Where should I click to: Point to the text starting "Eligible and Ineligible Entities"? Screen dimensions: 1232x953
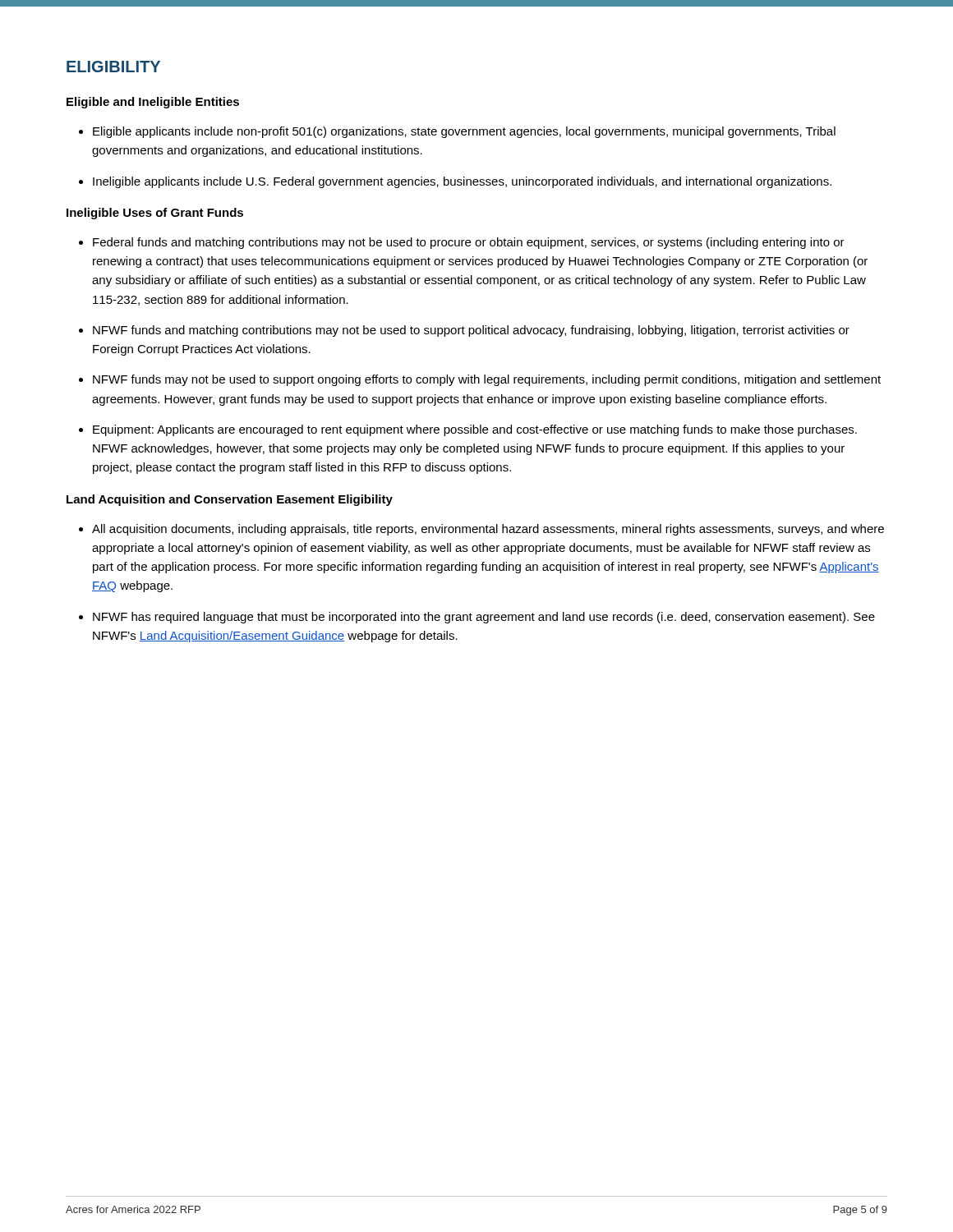tap(153, 101)
